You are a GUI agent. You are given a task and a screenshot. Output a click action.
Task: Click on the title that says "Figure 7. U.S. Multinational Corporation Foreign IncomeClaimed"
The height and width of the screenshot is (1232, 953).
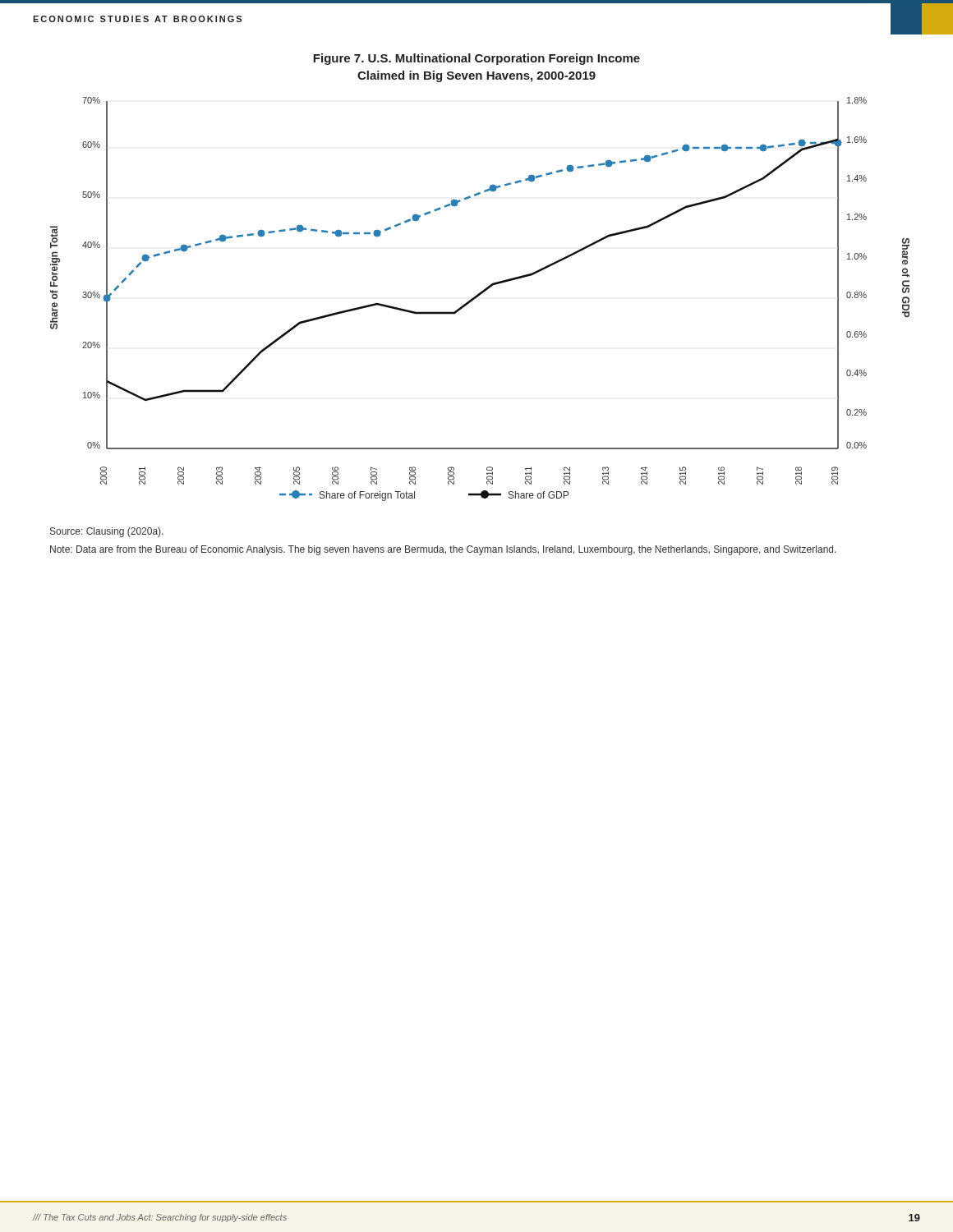(x=476, y=67)
